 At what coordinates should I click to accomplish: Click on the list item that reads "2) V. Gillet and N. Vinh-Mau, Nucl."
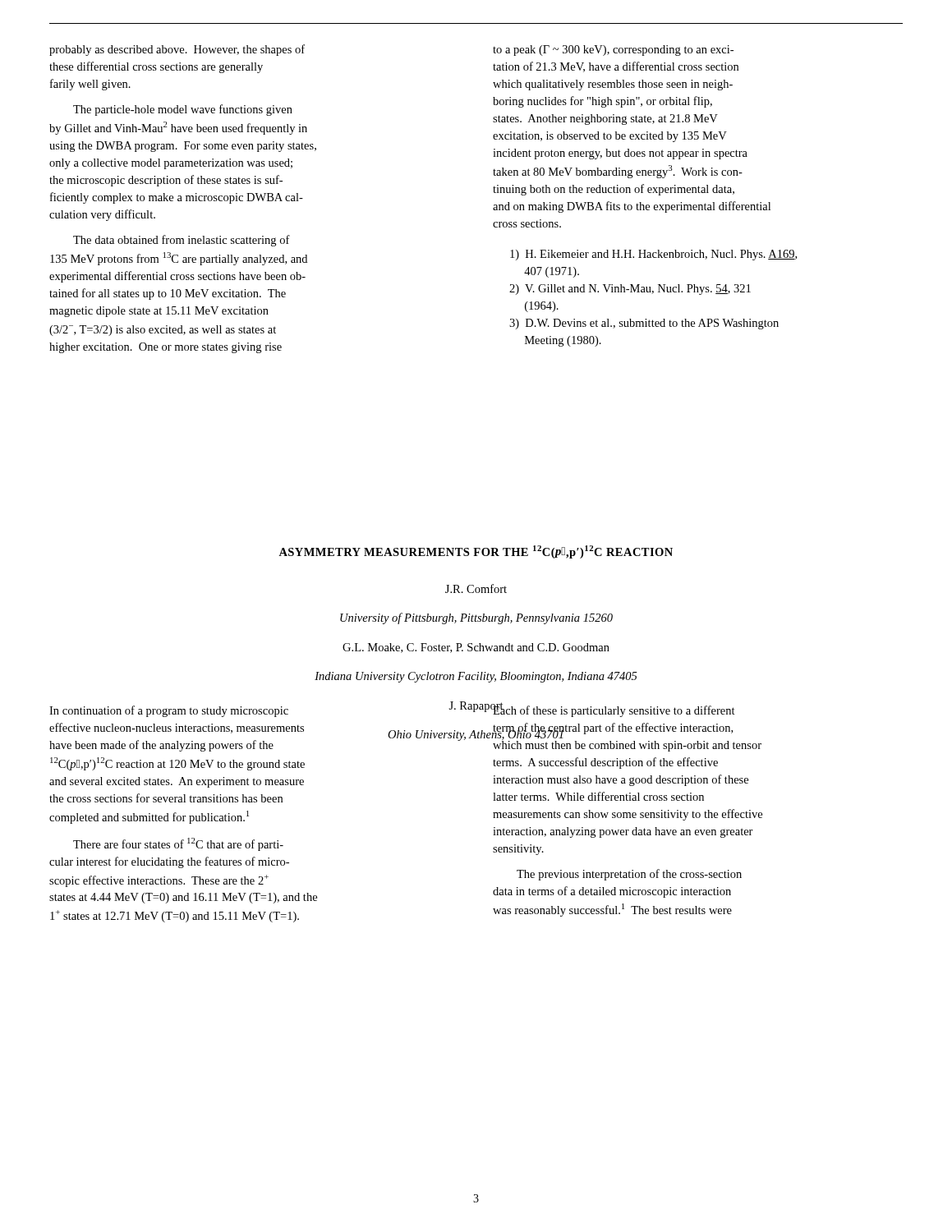pyautogui.click(x=694, y=297)
